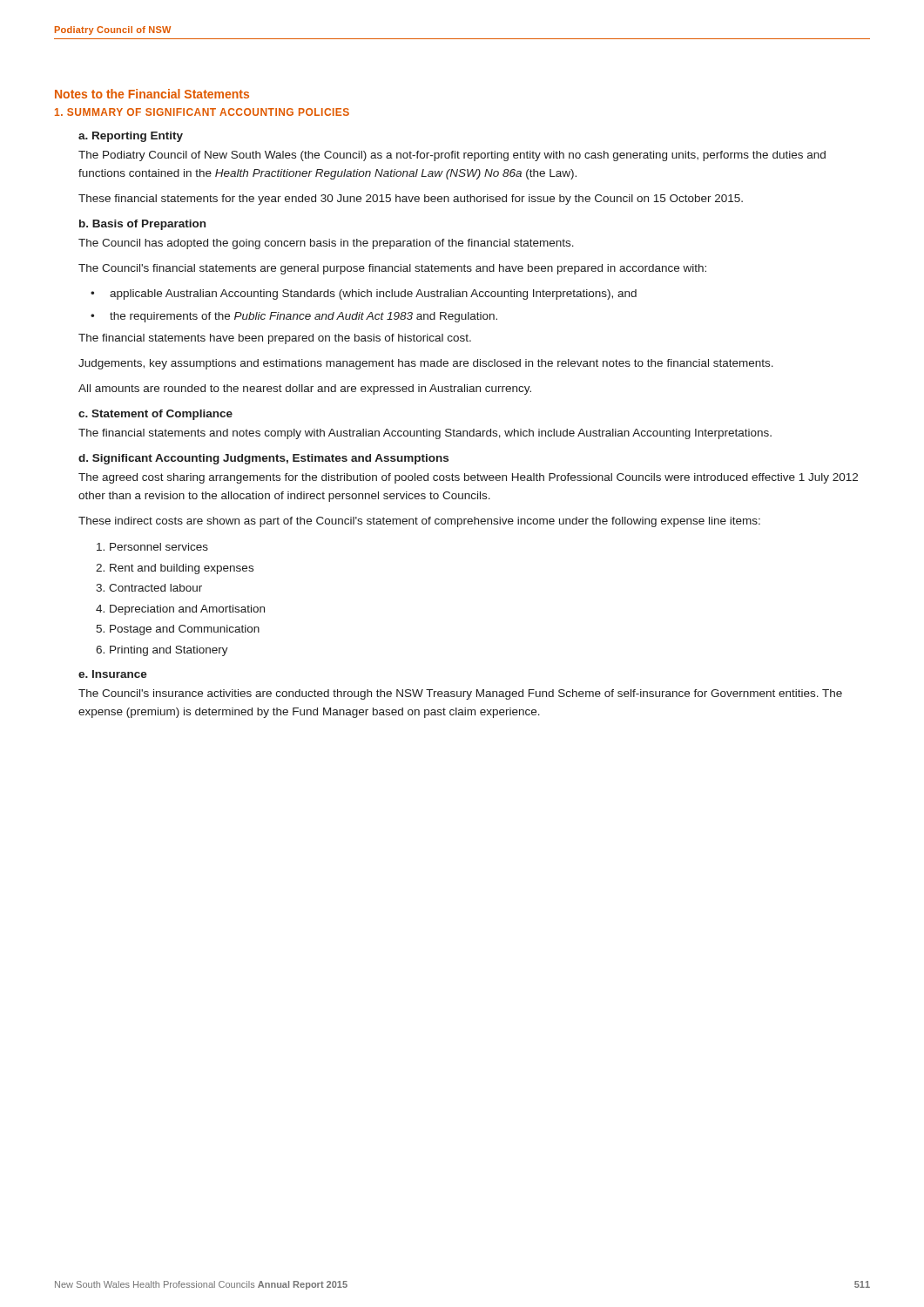
Task: Click where it says "e. Insurance"
Action: point(113,674)
